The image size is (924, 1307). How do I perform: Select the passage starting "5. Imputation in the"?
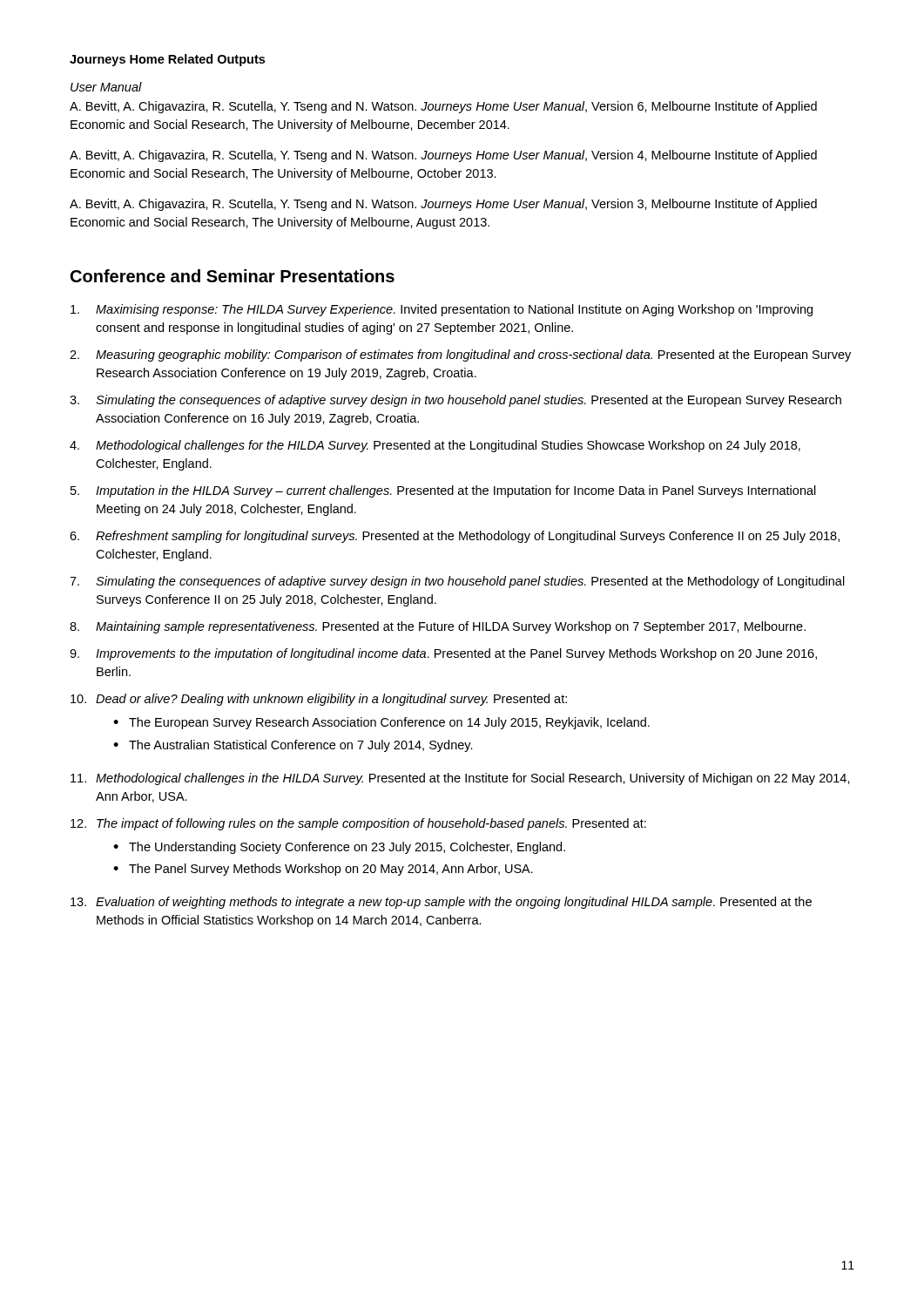tap(462, 500)
